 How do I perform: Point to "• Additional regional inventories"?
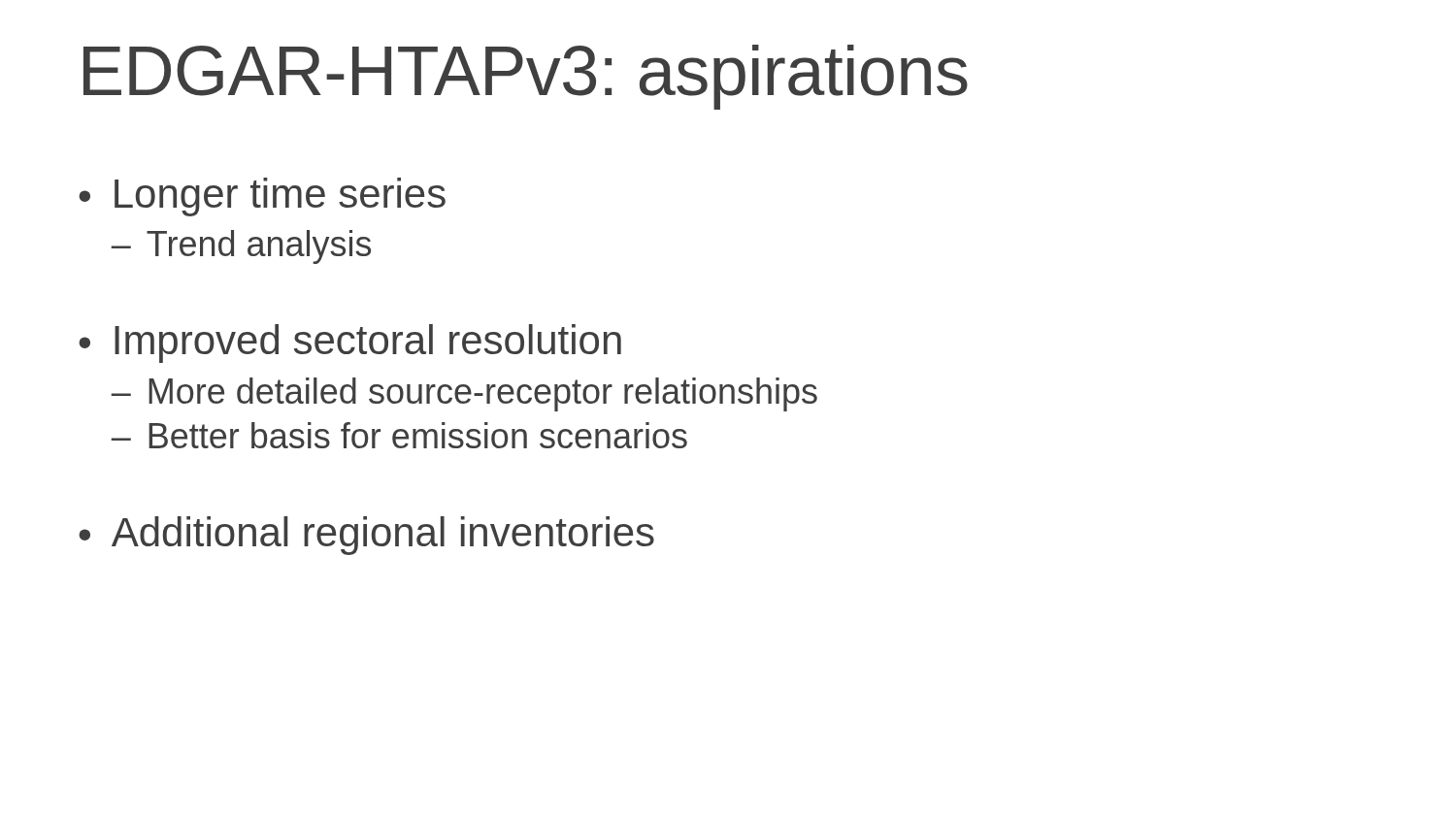coord(366,534)
